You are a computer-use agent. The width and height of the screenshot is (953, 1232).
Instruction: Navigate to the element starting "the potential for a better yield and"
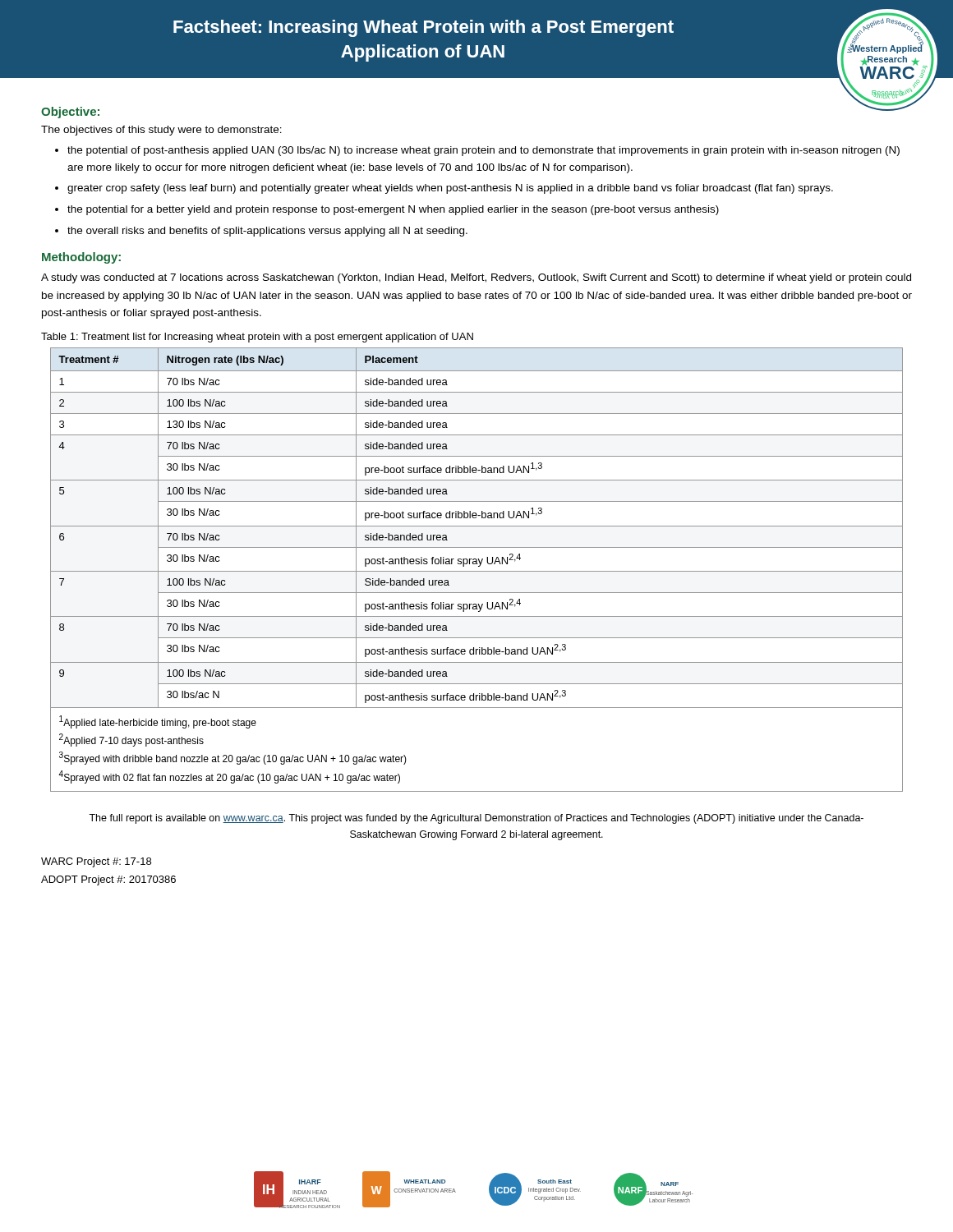click(476, 210)
